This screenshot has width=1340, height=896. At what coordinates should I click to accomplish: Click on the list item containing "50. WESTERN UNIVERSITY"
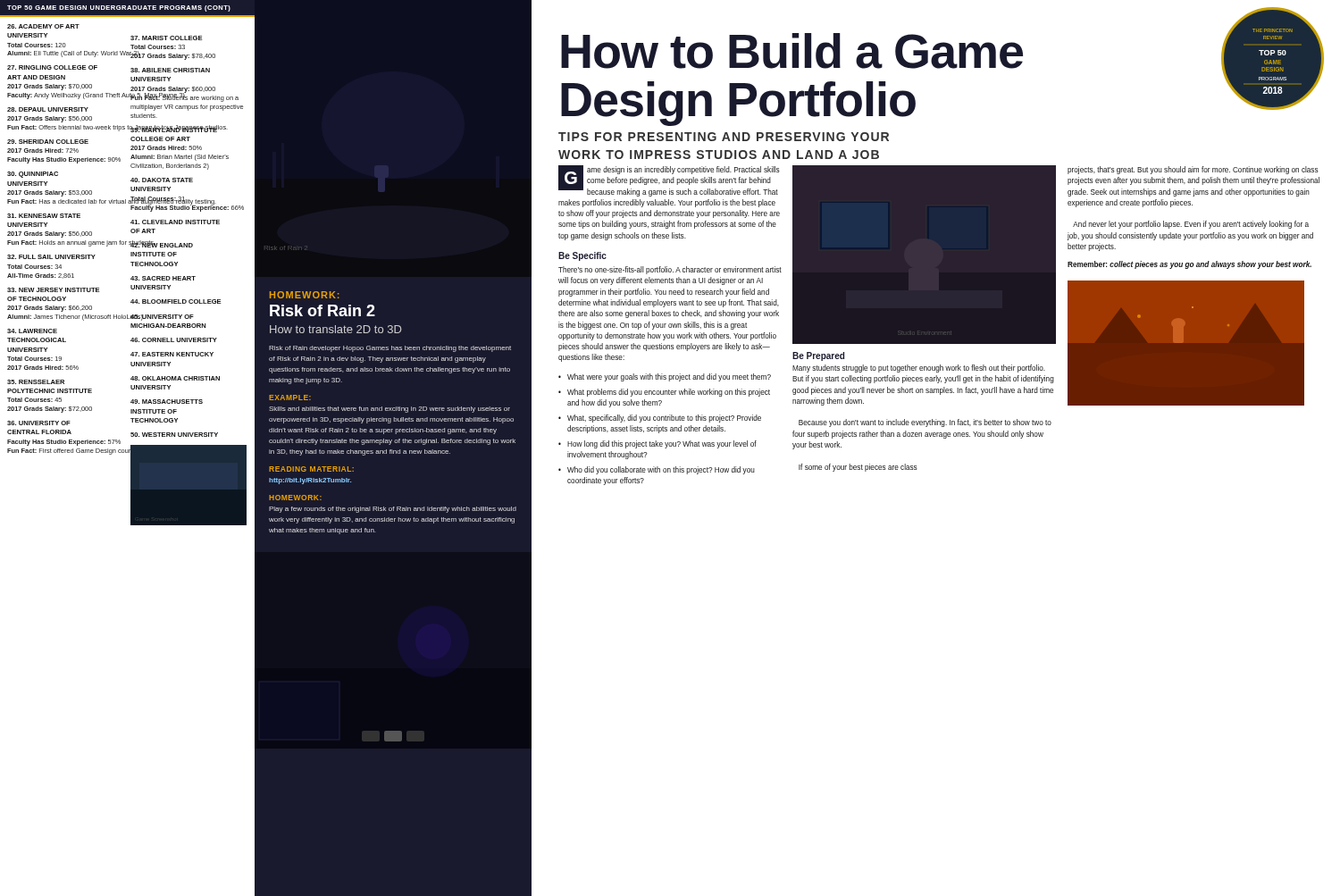click(x=194, y=435)
